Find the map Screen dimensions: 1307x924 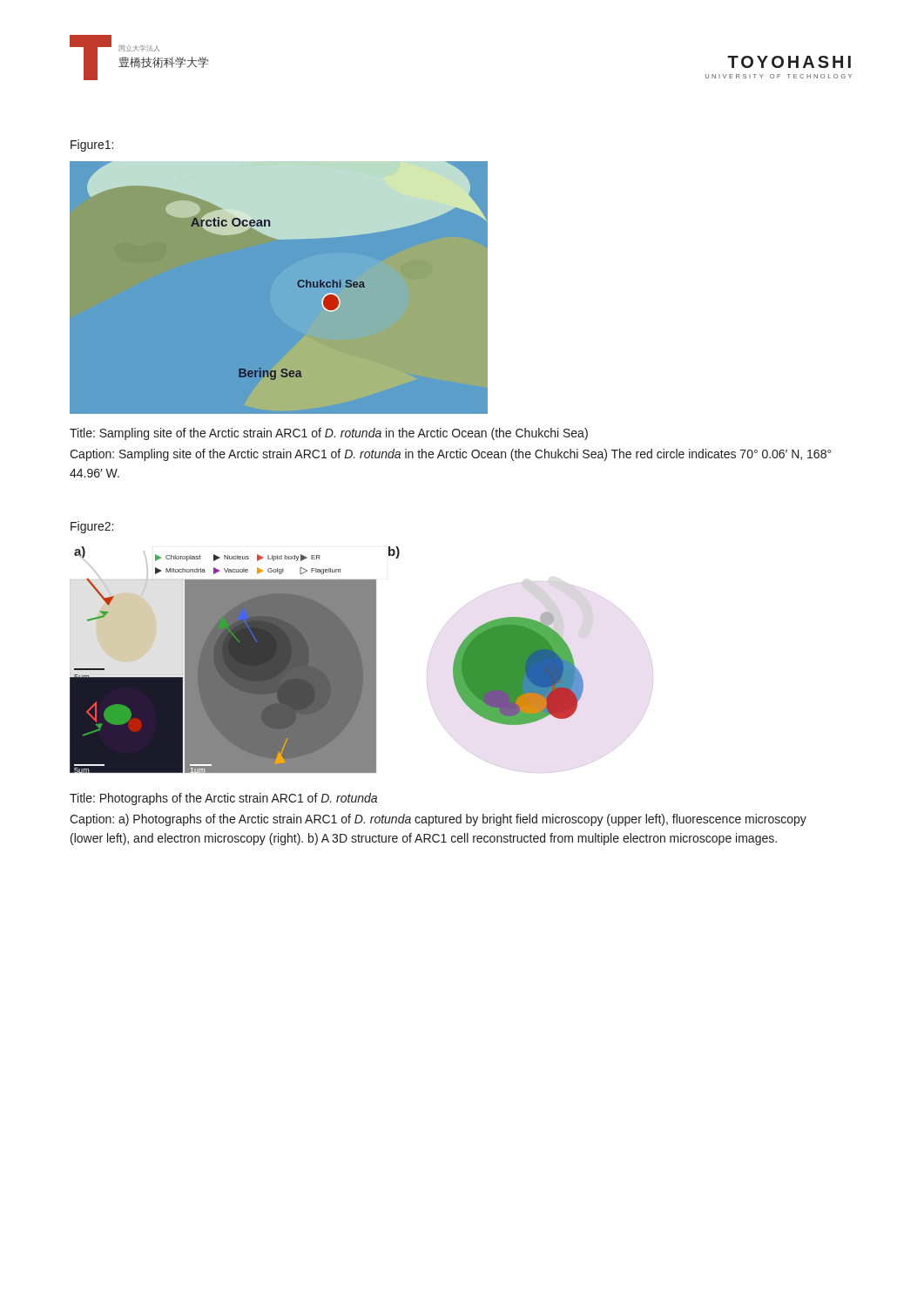click(x=279, y=288)
